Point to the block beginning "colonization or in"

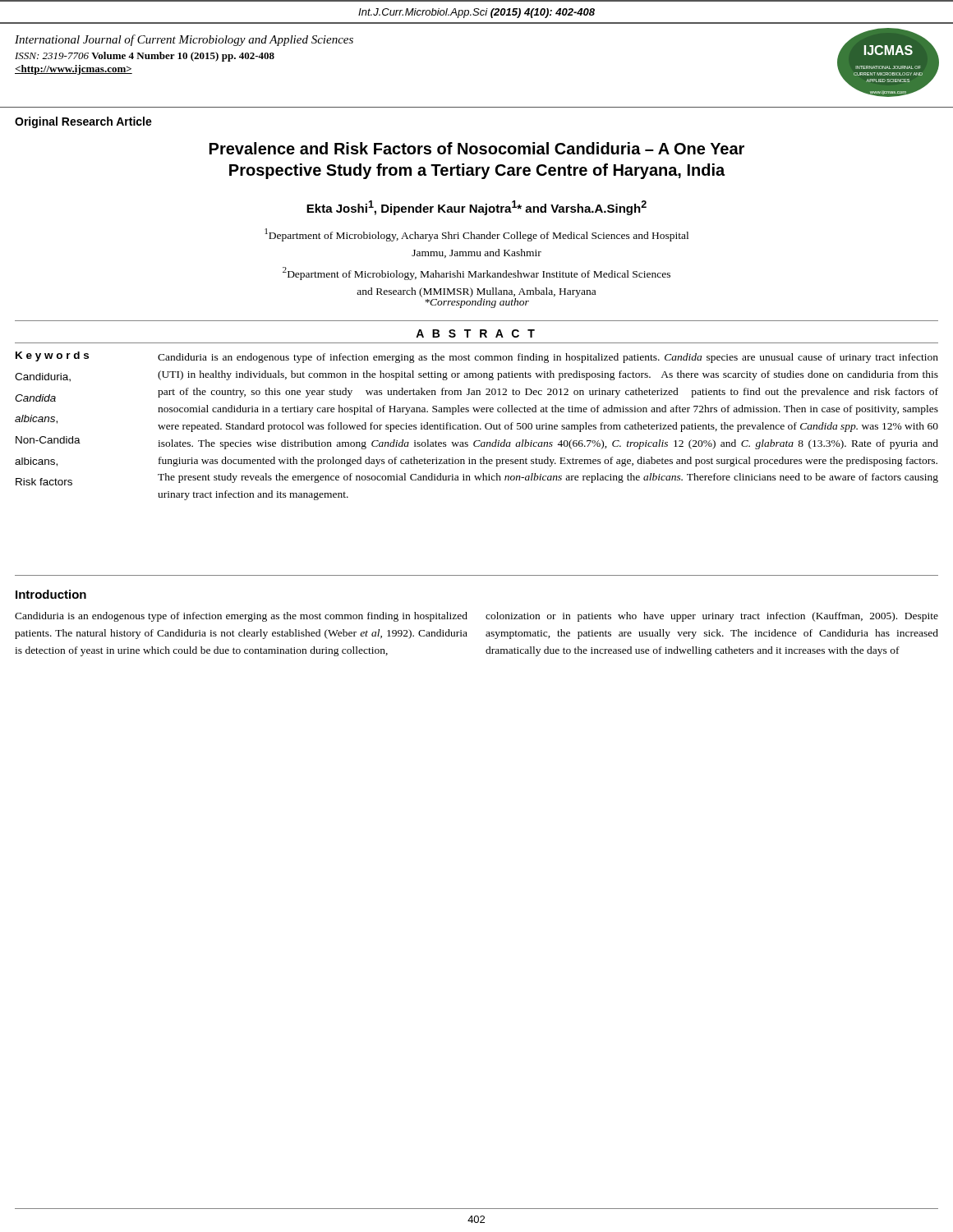point(712,633)
